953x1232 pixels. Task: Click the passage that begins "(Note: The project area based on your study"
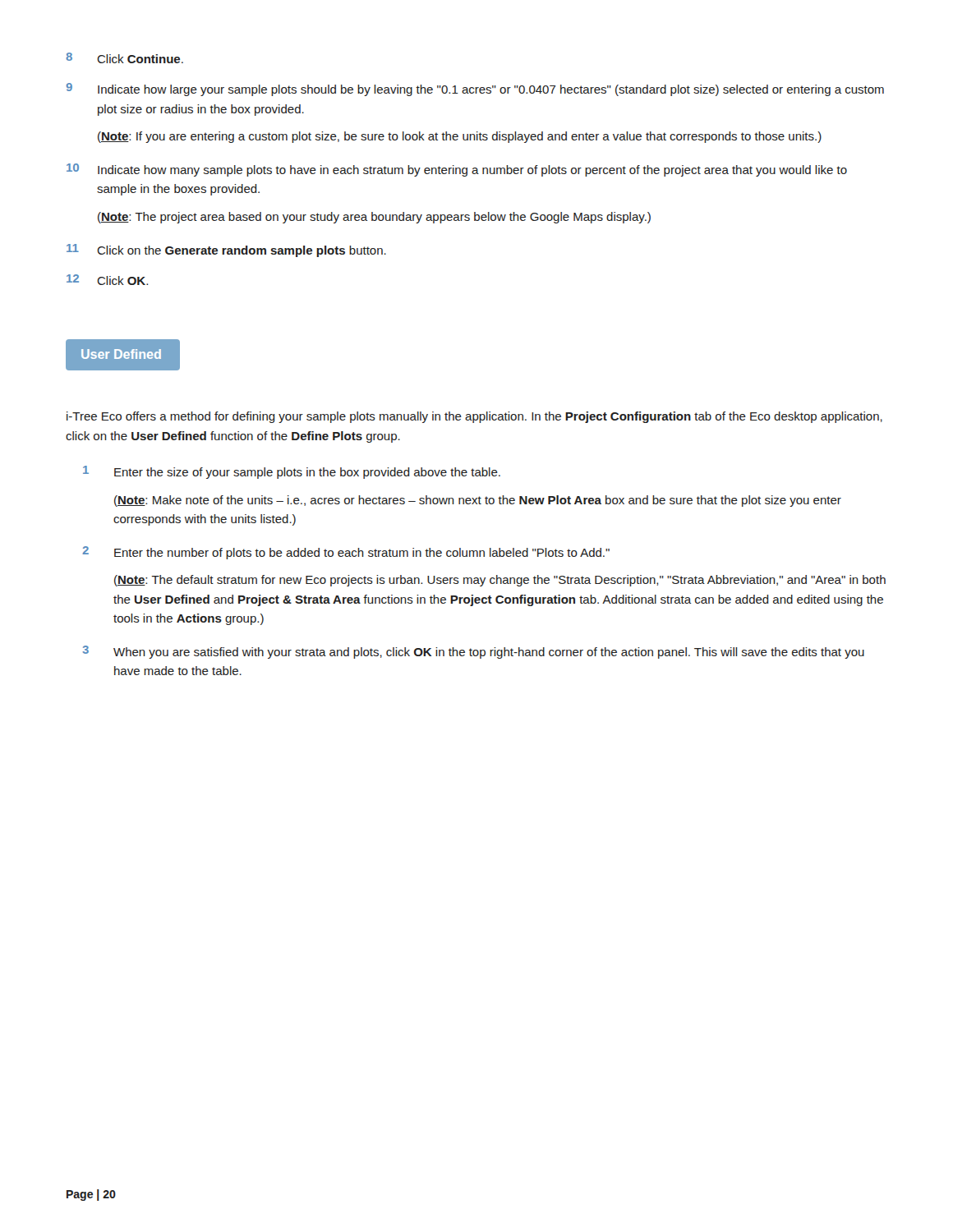coord(374,216)
